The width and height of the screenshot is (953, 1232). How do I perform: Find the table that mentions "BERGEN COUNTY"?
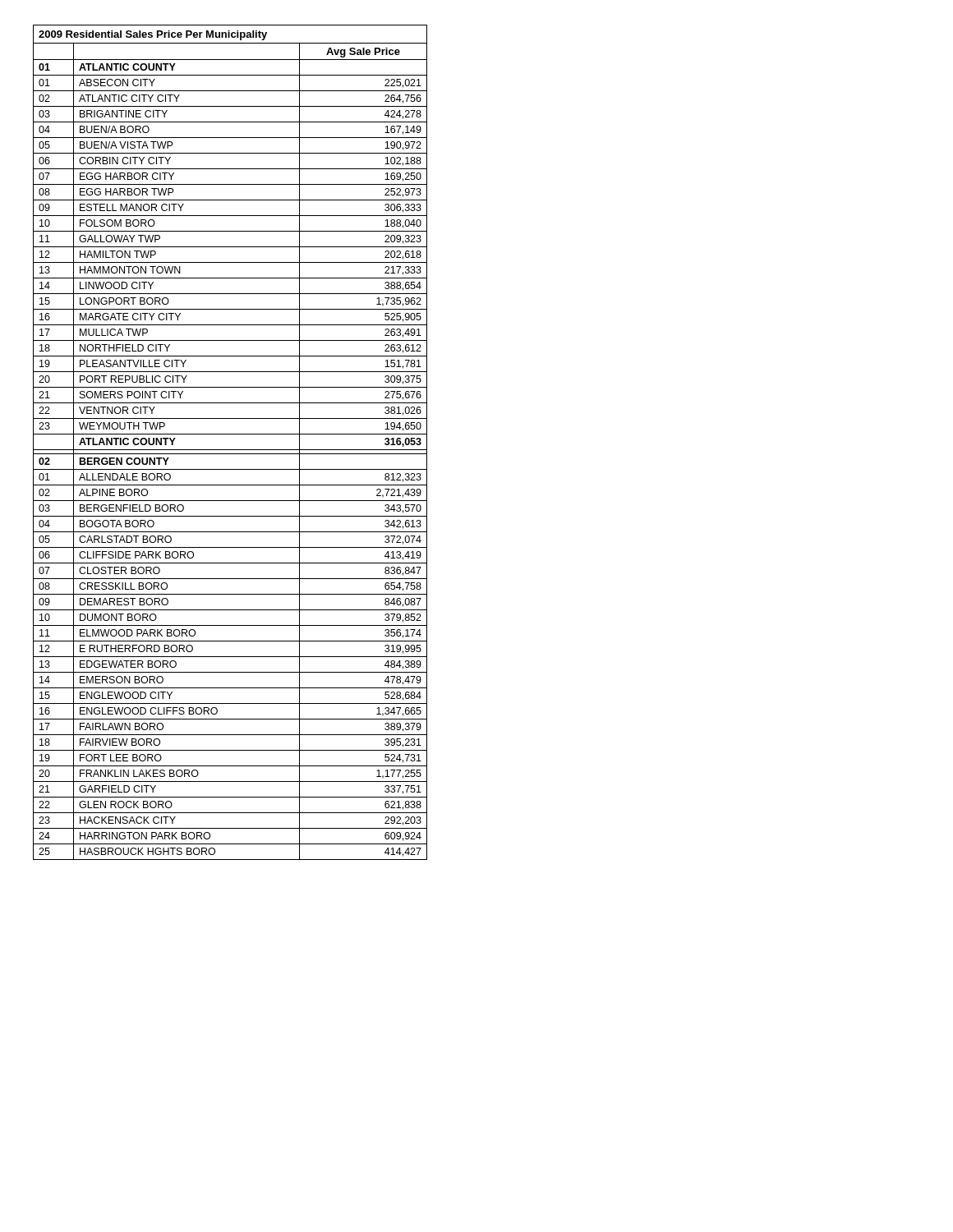coord(476,442)
